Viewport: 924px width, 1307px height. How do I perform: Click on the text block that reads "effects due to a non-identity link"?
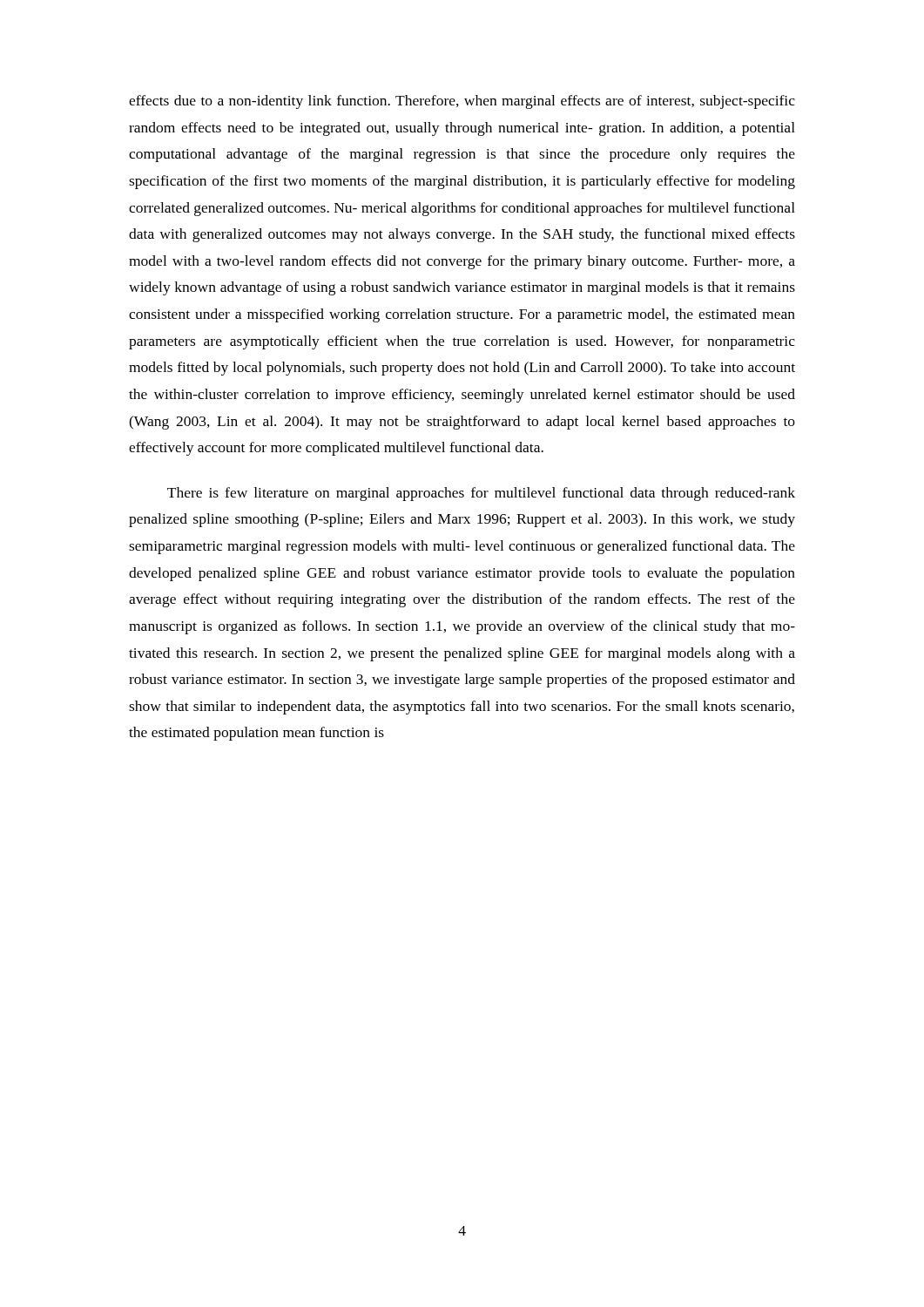point(462,274)
